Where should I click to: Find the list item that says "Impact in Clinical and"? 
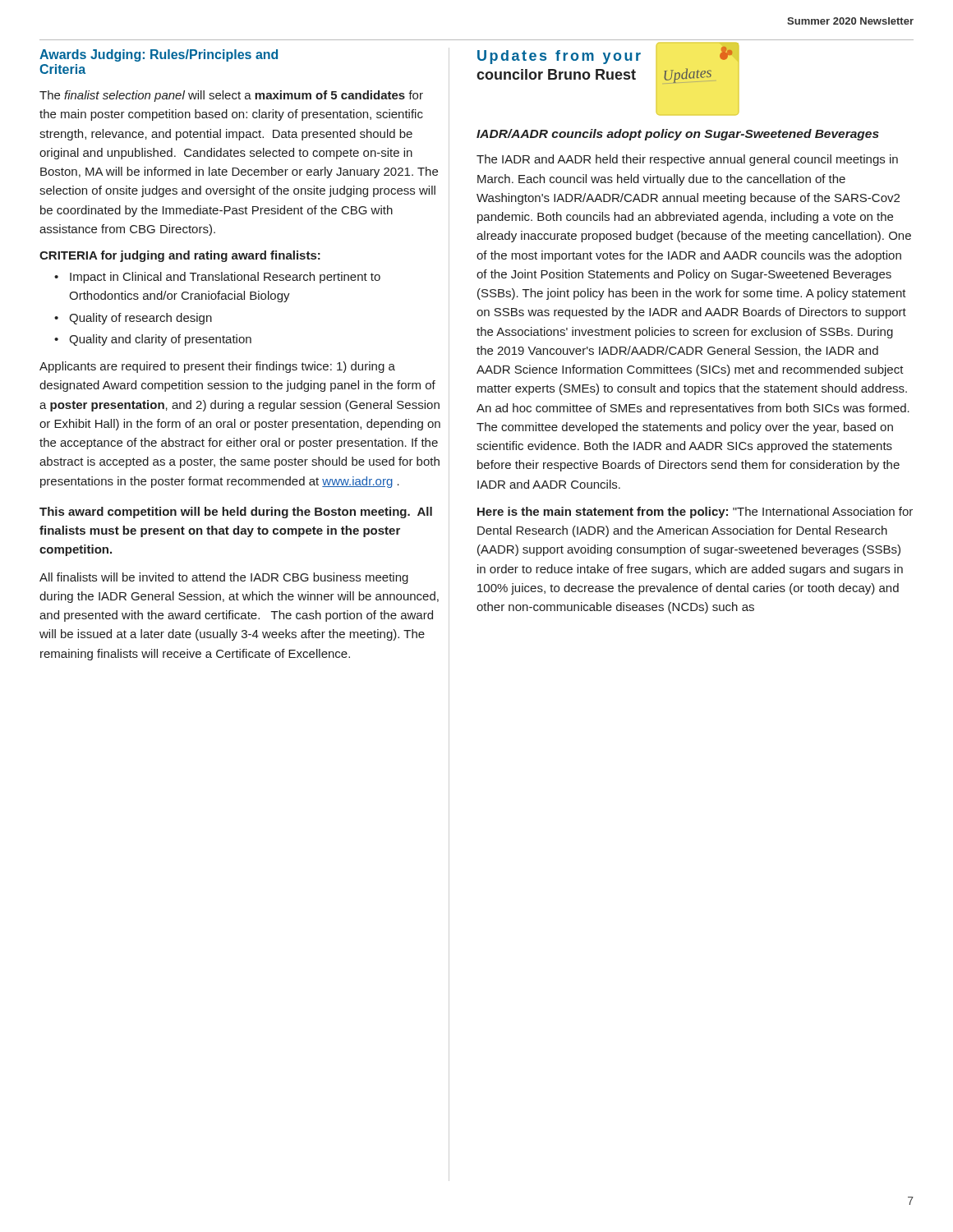coord(225,286)
